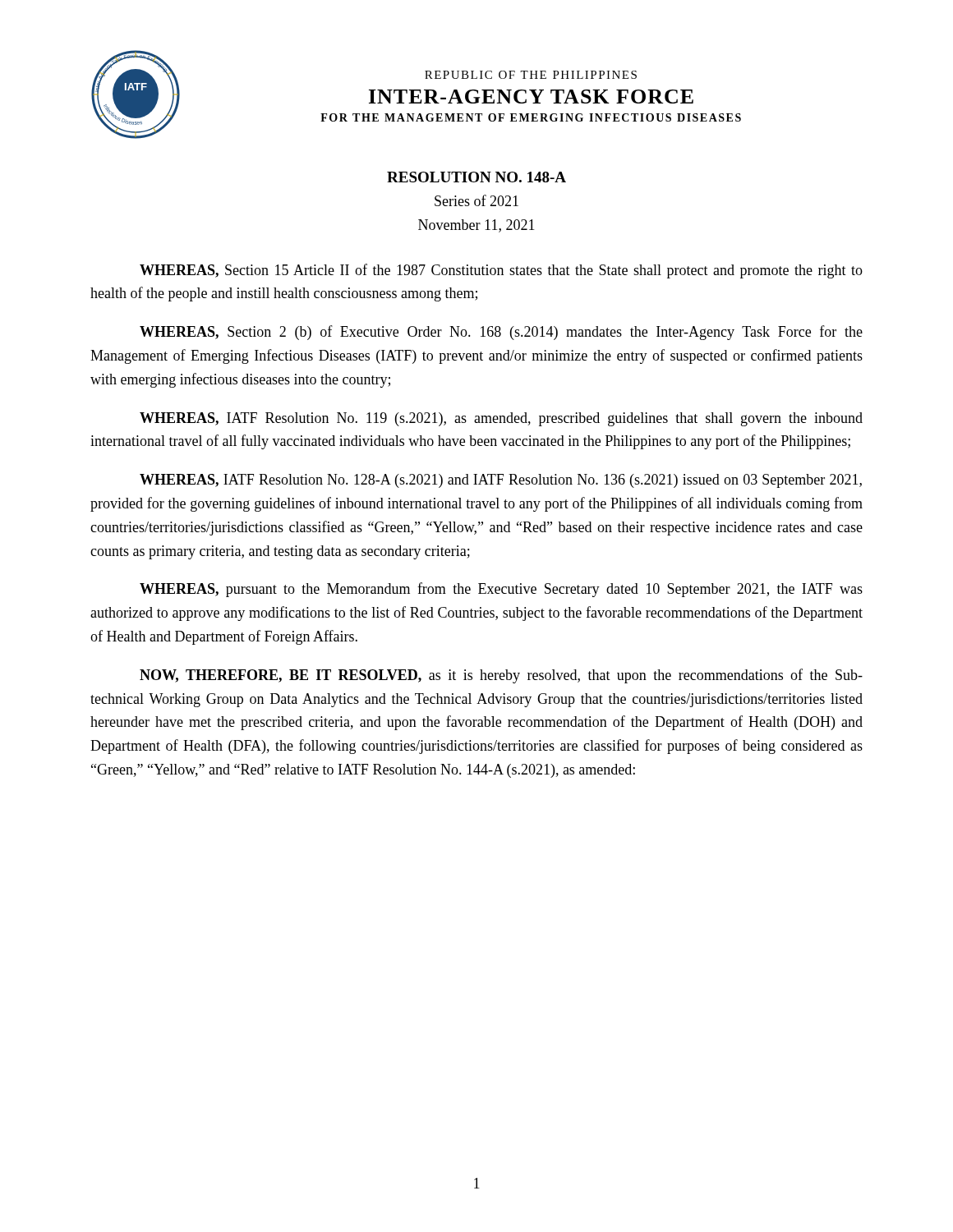Click on the title that reads "RESOLUTION NO. 148-A"
This screenshot has width=953, height=1232.
pyautogui.click(x=476, y=177)
